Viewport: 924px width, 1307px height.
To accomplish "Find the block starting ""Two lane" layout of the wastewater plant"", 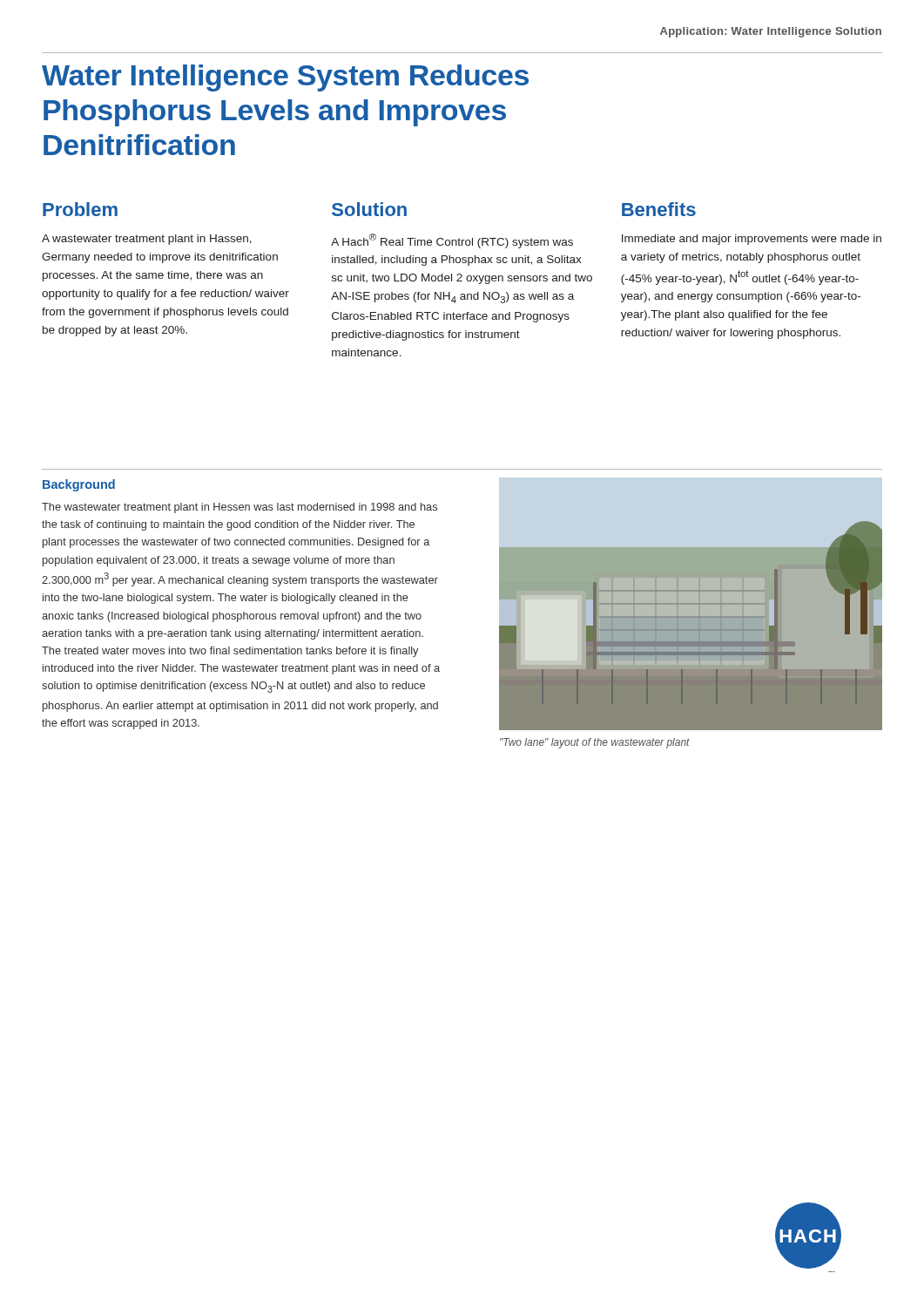I will click(594, 742).
